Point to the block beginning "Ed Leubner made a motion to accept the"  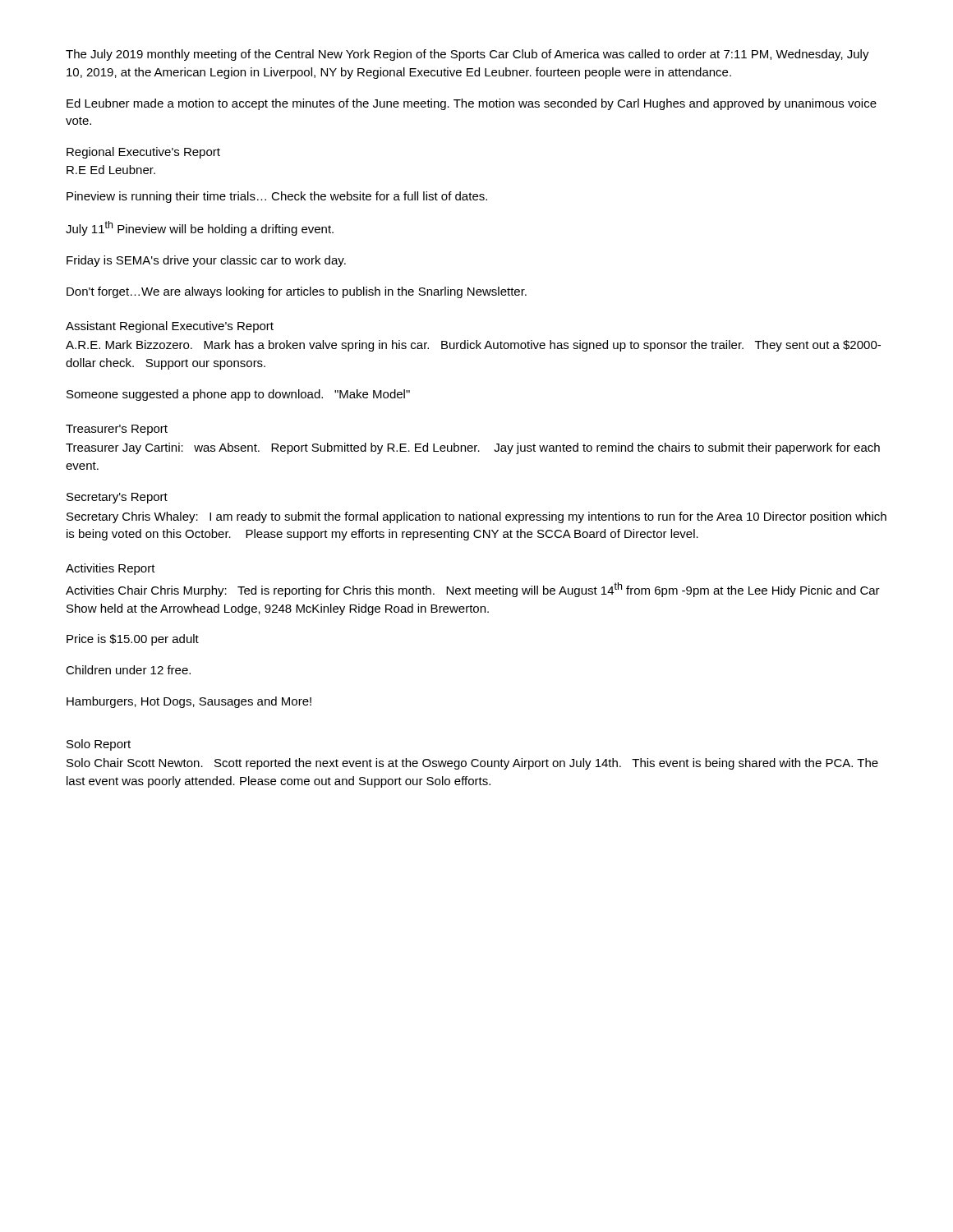pos(471,112)
